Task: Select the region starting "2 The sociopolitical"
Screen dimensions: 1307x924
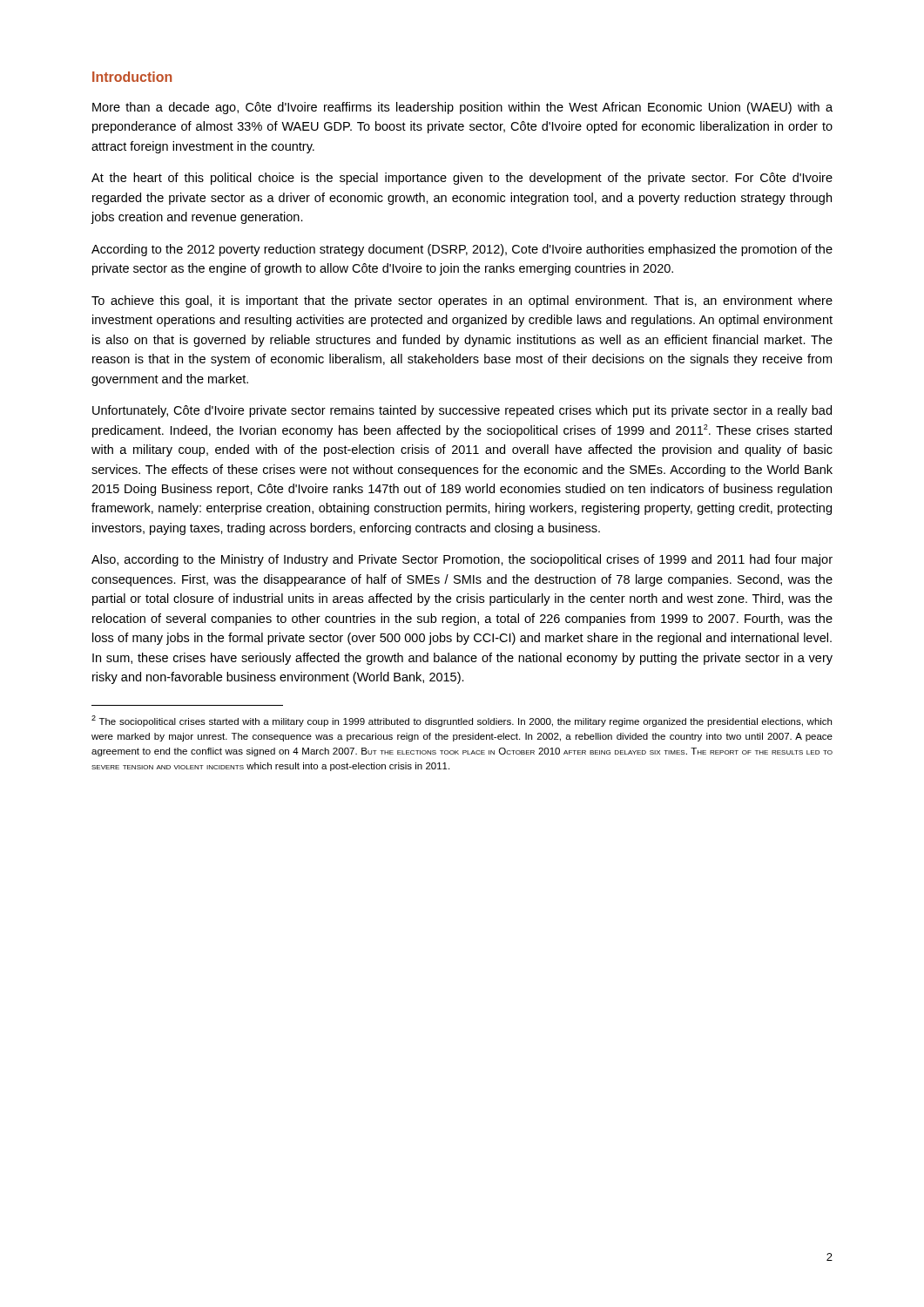Action: pos(462,743)
